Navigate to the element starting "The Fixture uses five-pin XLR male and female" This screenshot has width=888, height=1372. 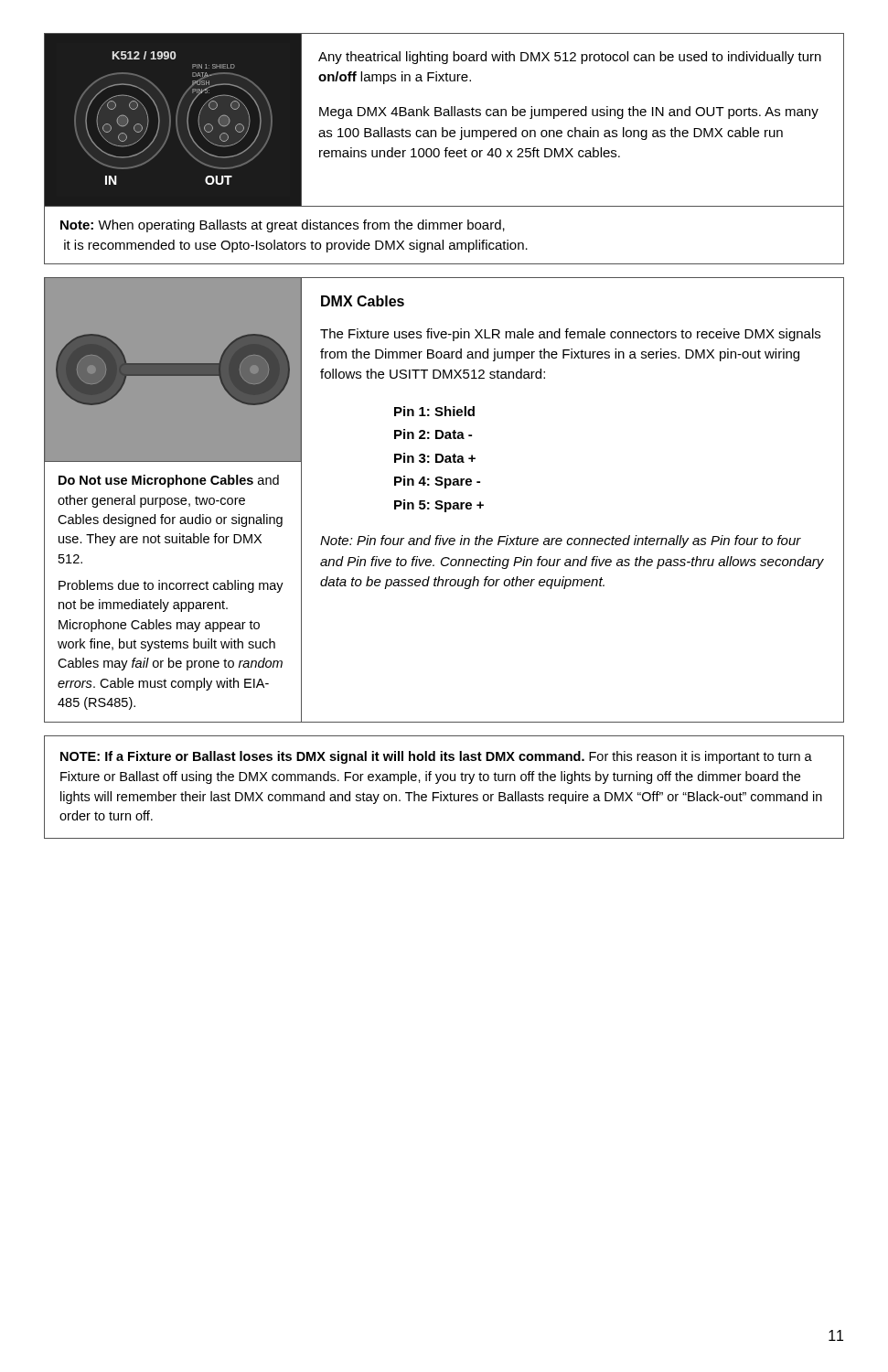pos(571,354)
